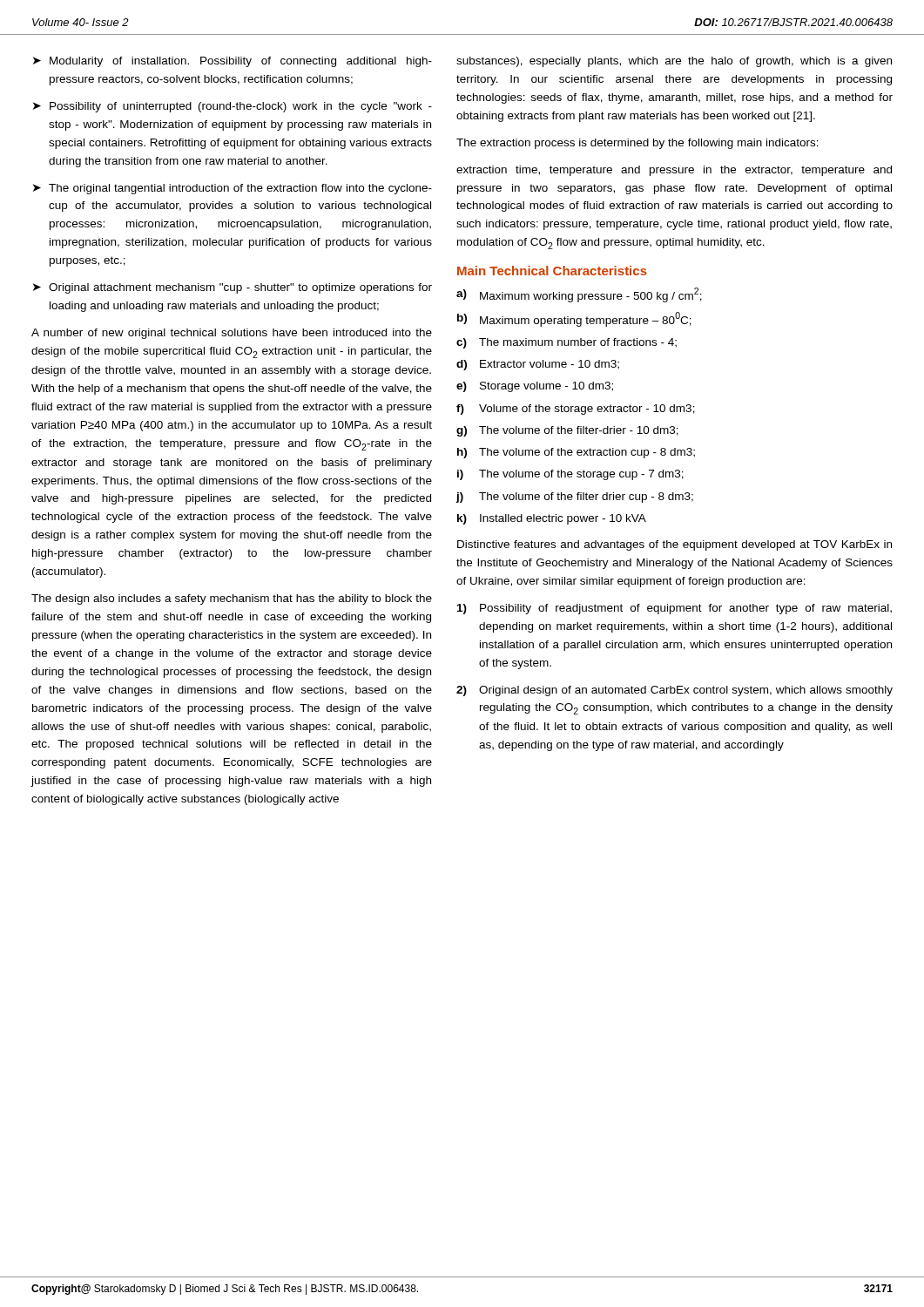Navigate to the element starting "substances), especially plants, which are"
The image size is (924, 1307).
[675, 153]
